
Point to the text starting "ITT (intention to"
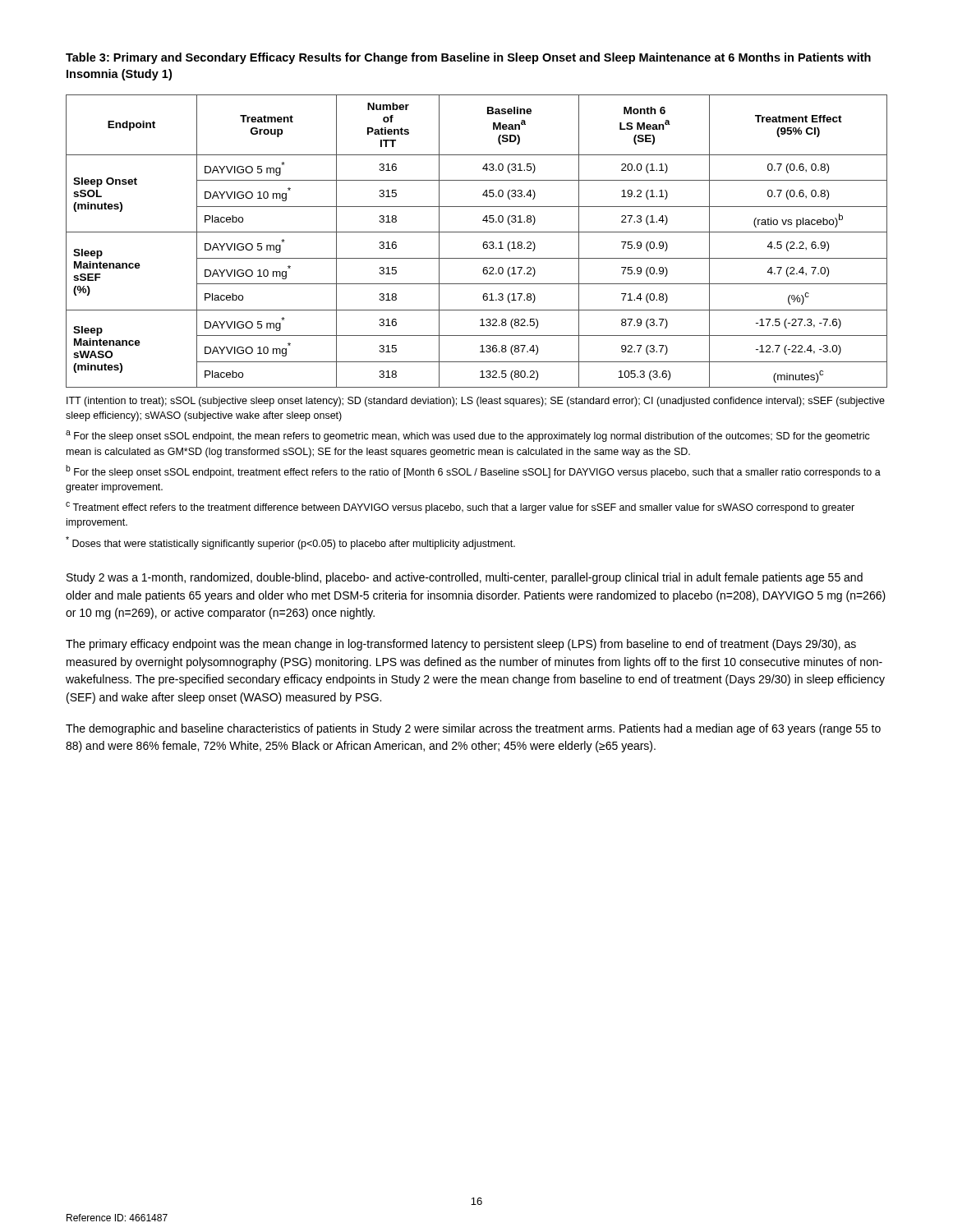click(x=476, y=472)
